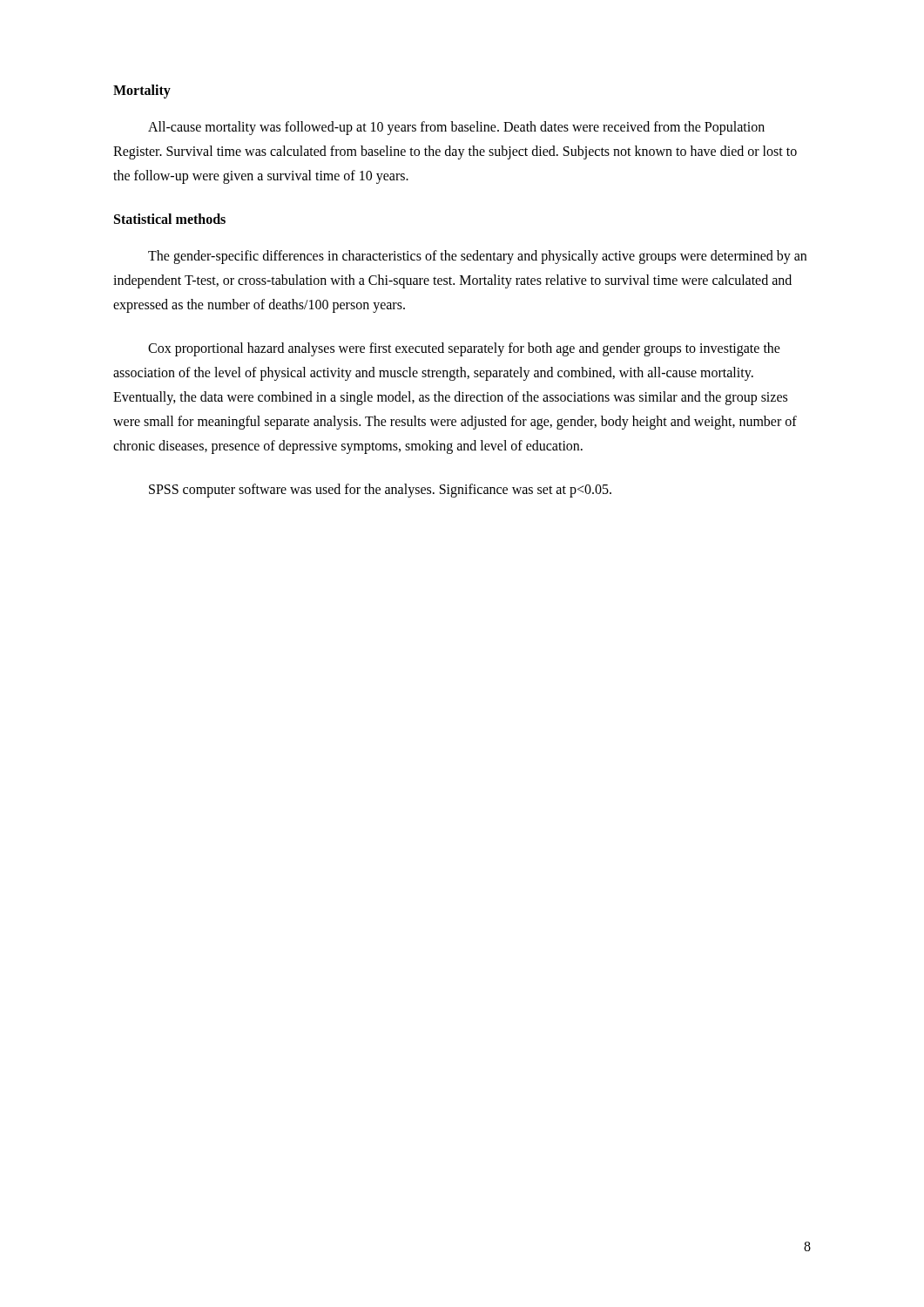Click the passage that begins "Cox proportional hazard"
924x1307 pixels.
(462, 397)
